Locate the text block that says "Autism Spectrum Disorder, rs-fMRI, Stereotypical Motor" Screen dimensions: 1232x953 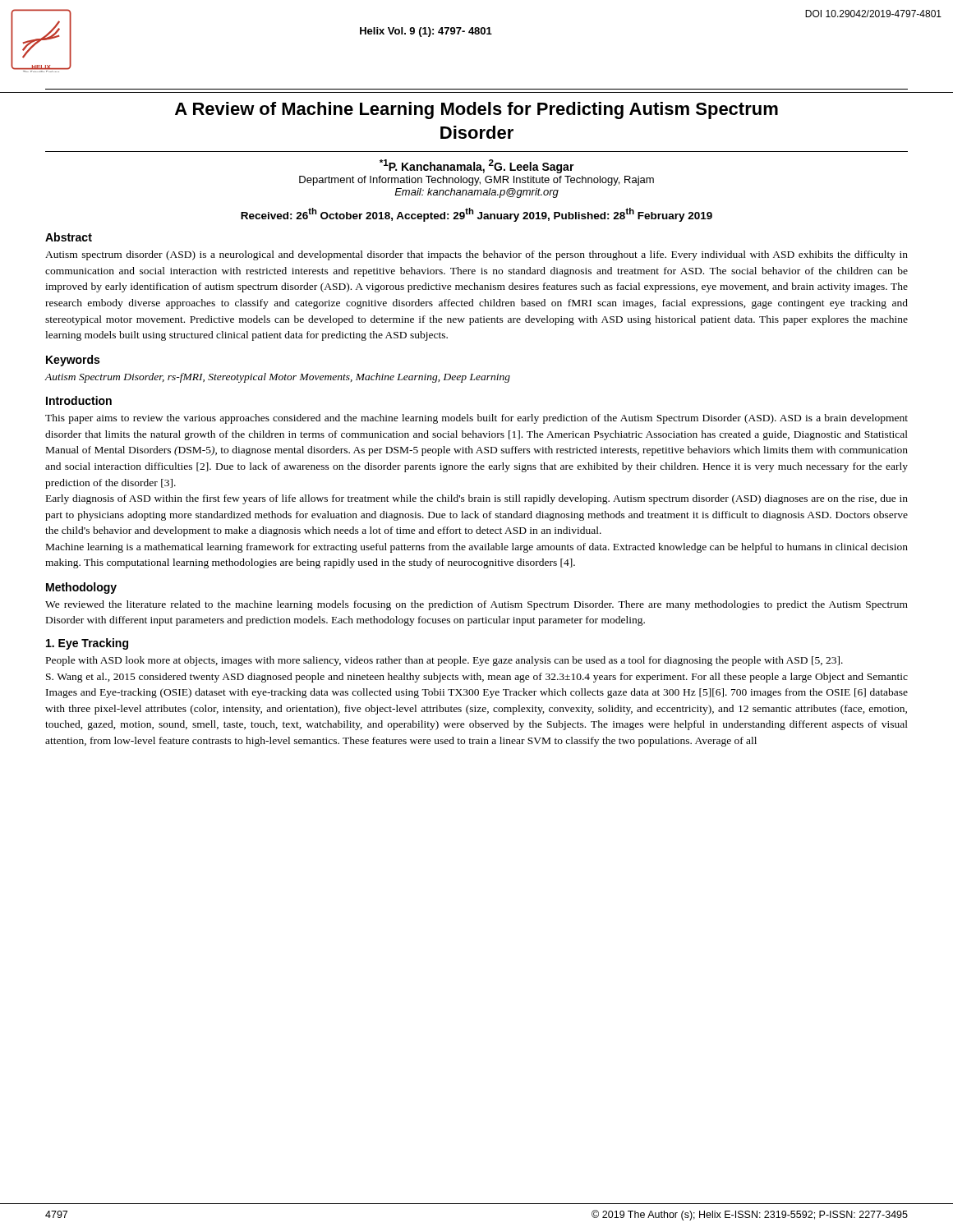[x=278, y=376]
